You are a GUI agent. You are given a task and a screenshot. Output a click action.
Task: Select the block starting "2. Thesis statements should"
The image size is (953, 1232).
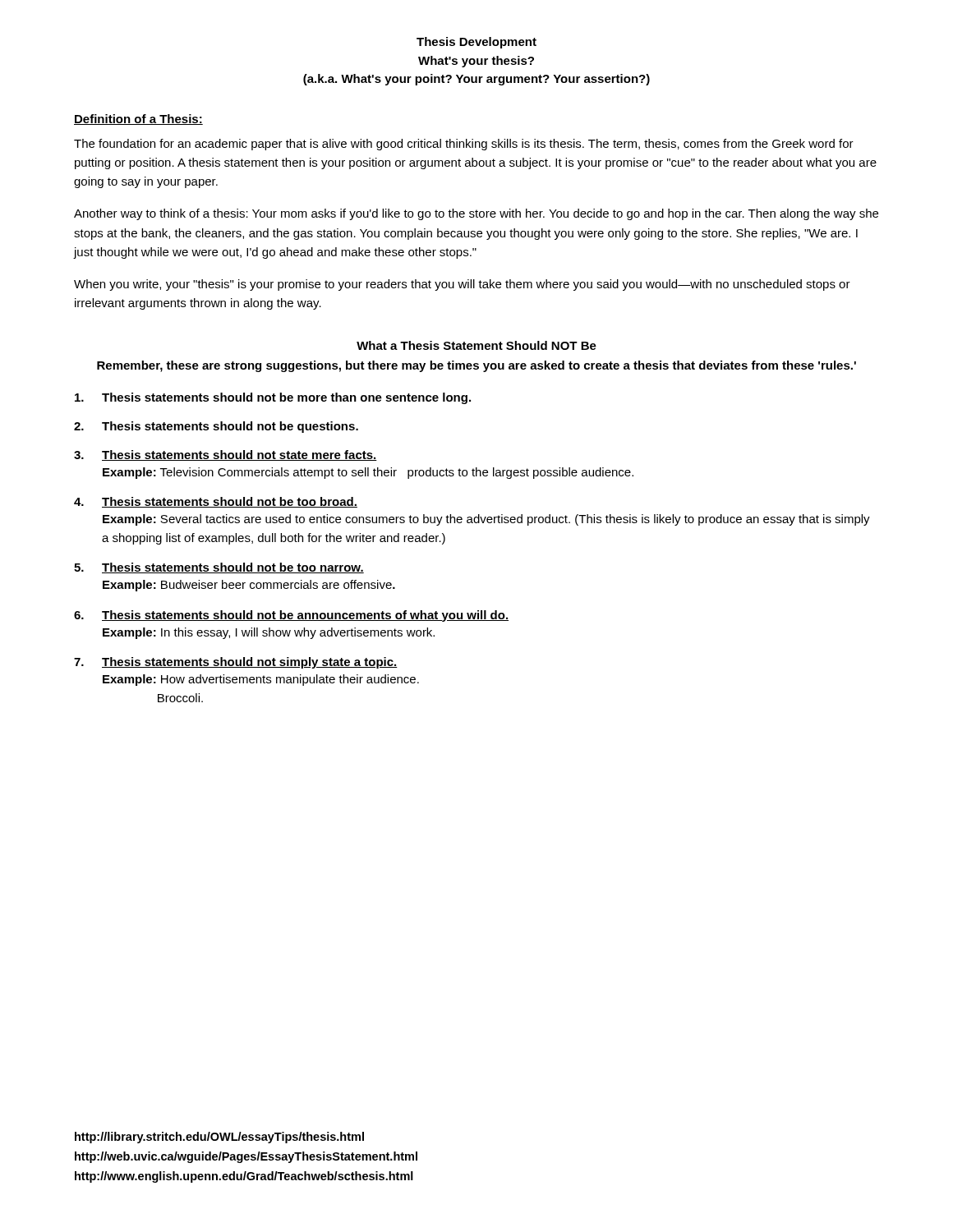click(216, 427)
